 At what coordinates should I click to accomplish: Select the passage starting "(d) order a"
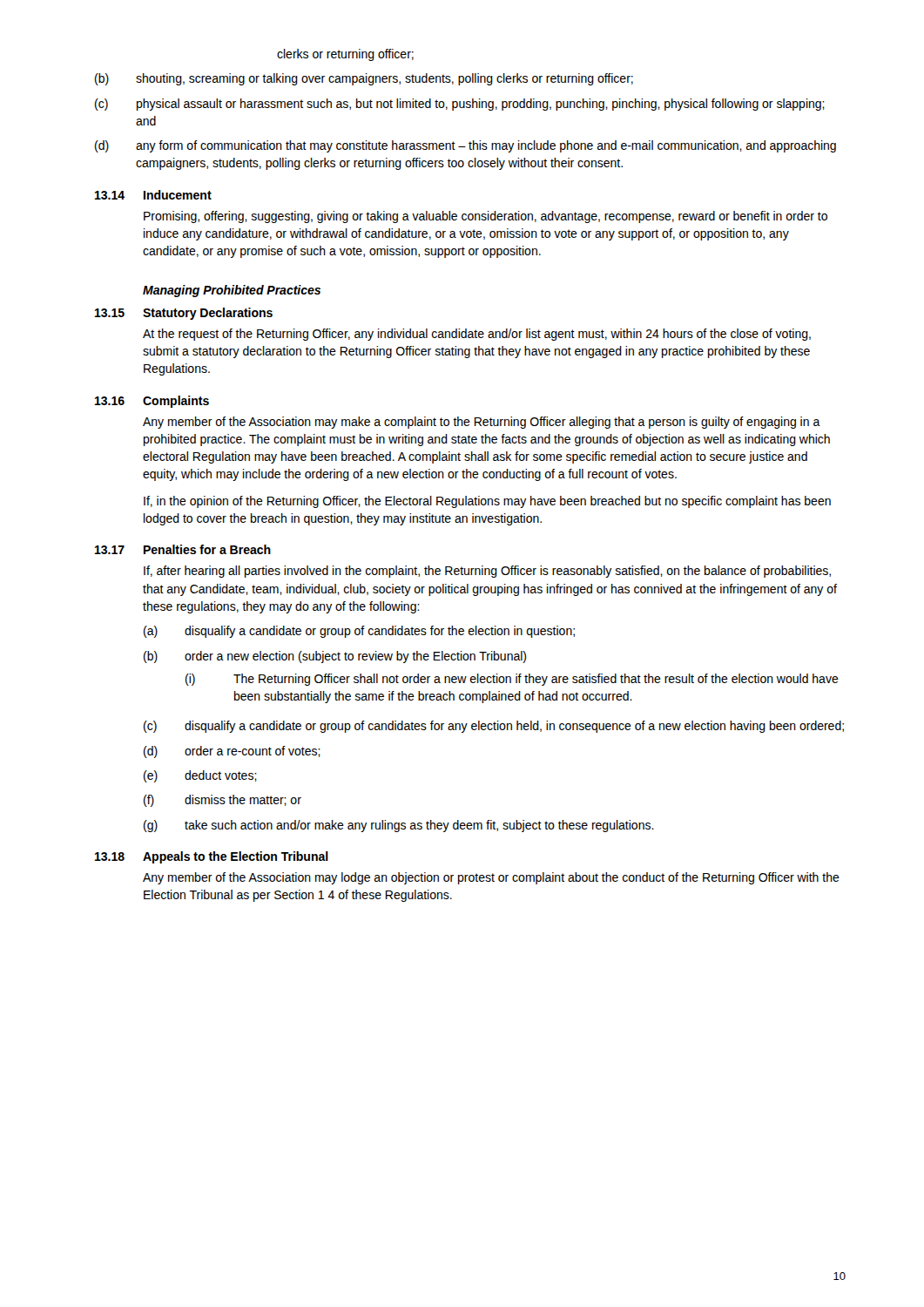coord(232,752)
